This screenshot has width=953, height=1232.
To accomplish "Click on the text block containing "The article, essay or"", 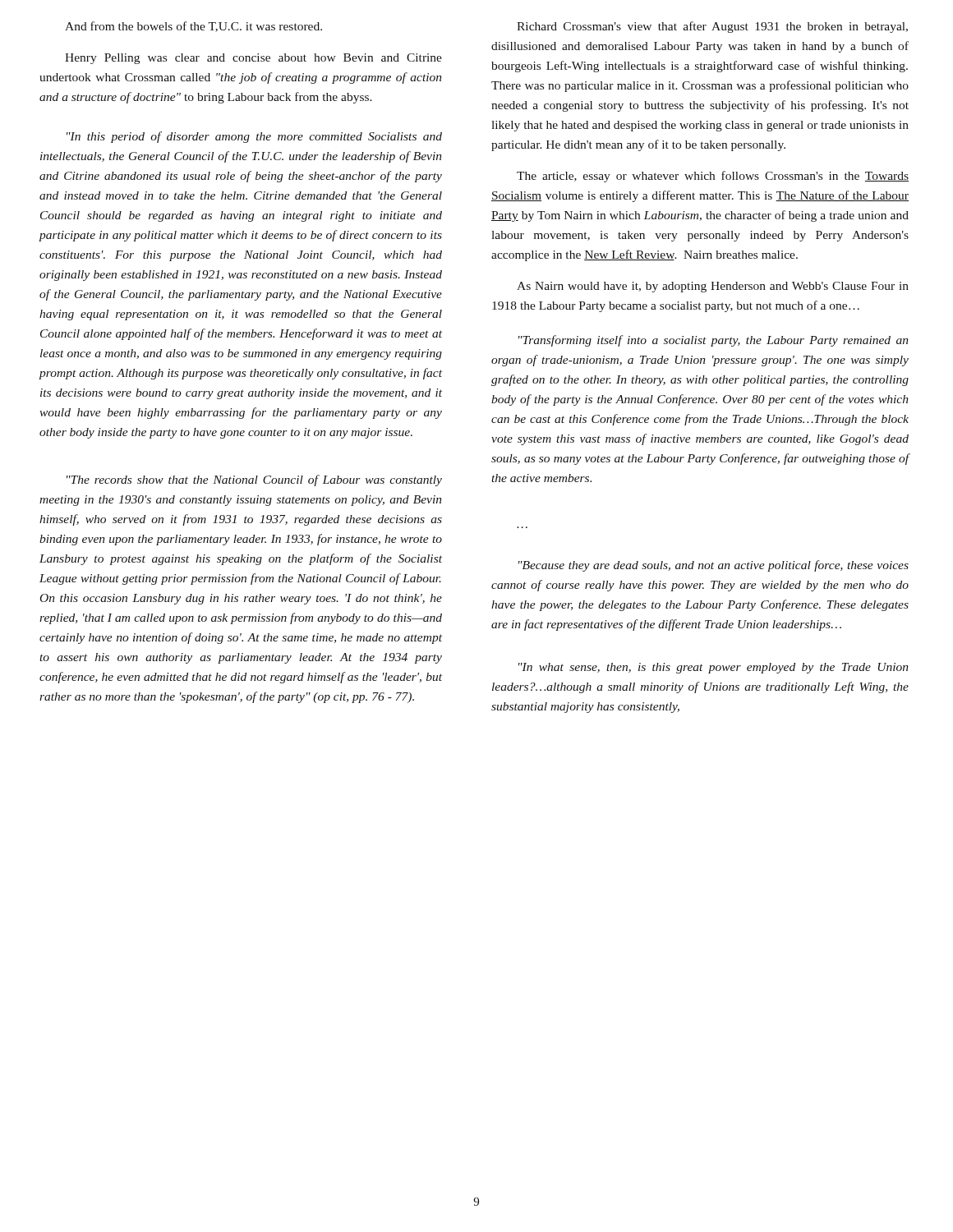I will (x=700, y=215).
